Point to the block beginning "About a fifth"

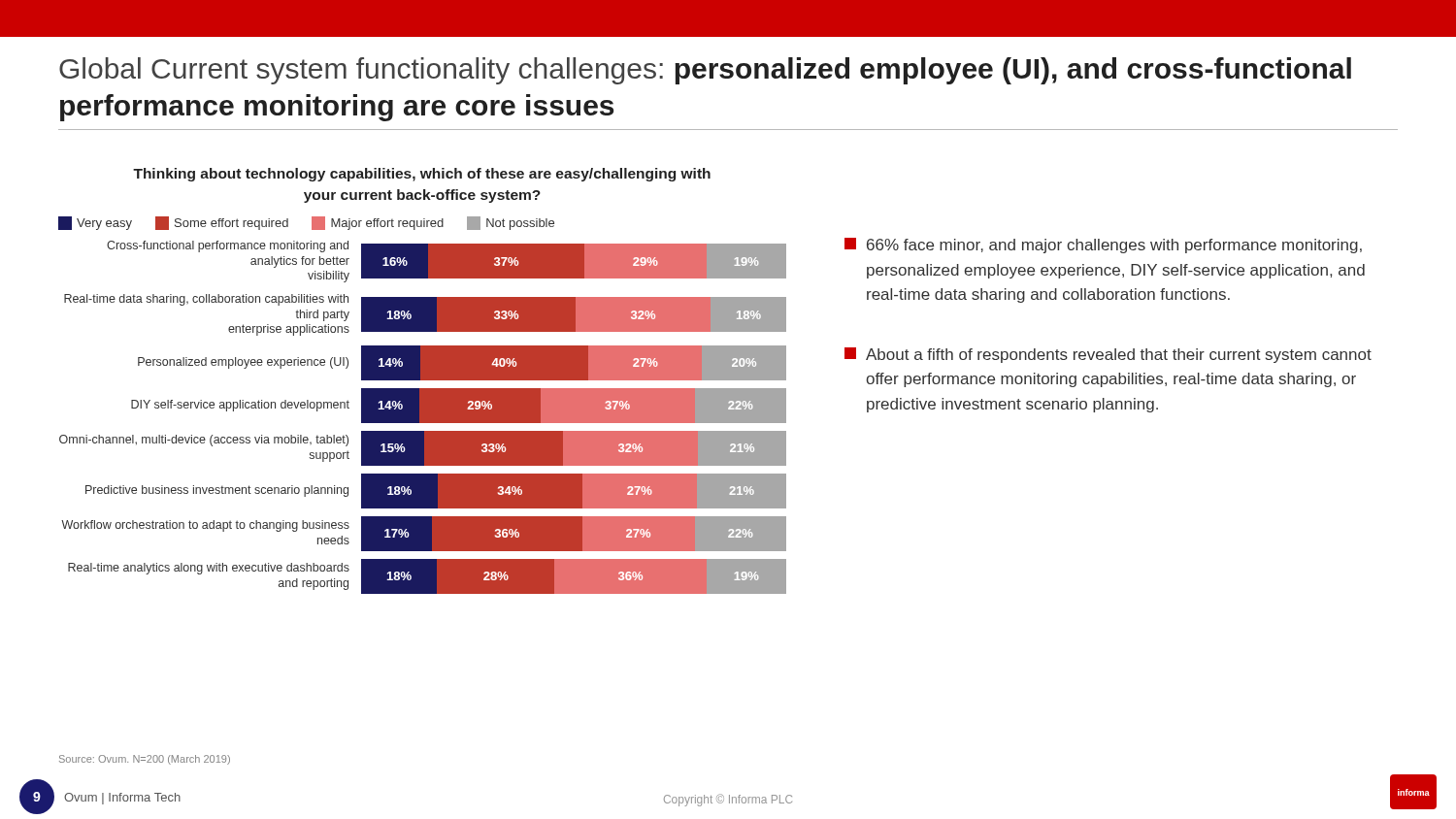click(1116, 379)
